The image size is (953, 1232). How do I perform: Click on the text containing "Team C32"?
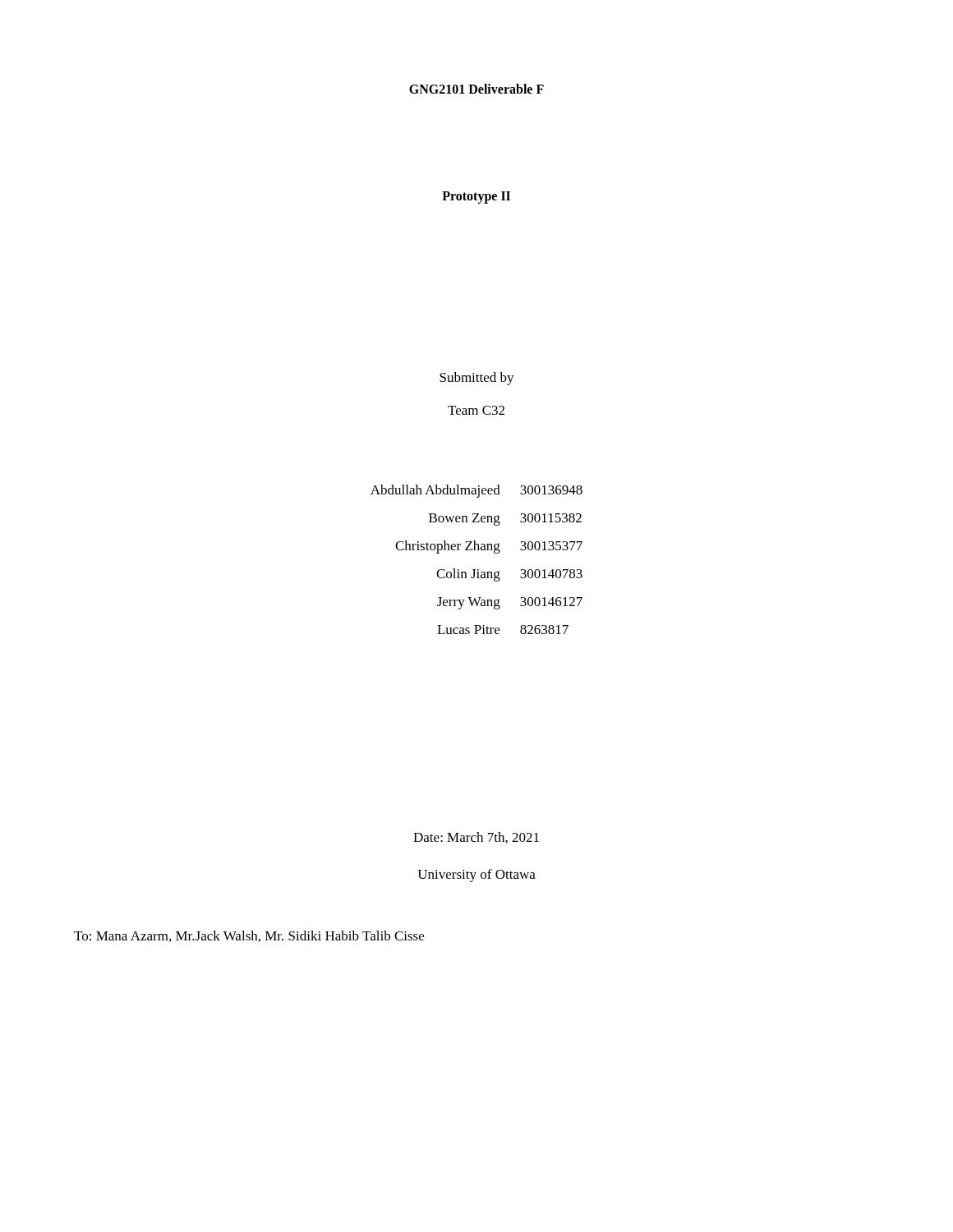pyautogui.click(x=476, y=410)
